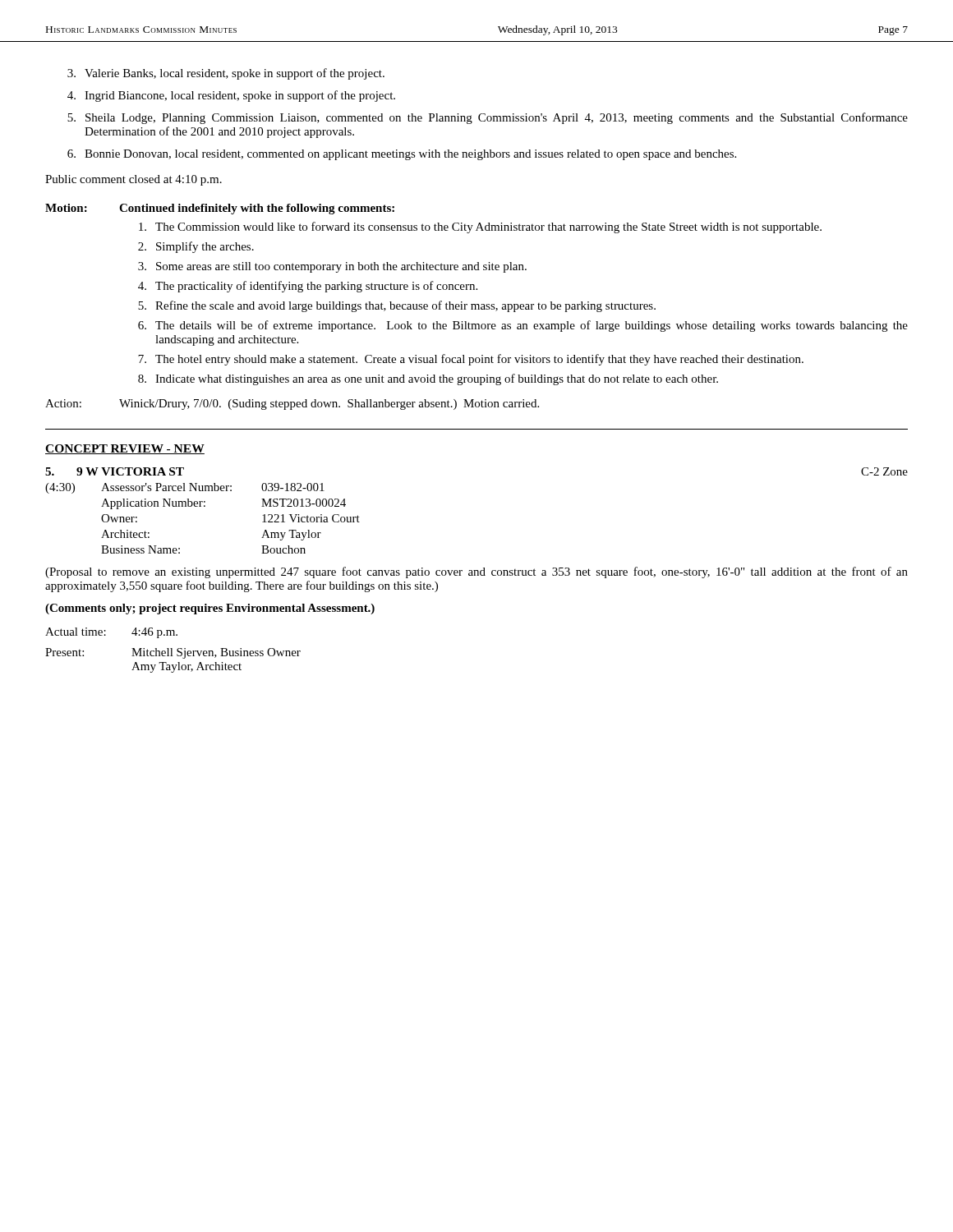Click the passage that begins "6. The details will be"
The width and height of the screenshot is (953, 1232).
(513, 333)
